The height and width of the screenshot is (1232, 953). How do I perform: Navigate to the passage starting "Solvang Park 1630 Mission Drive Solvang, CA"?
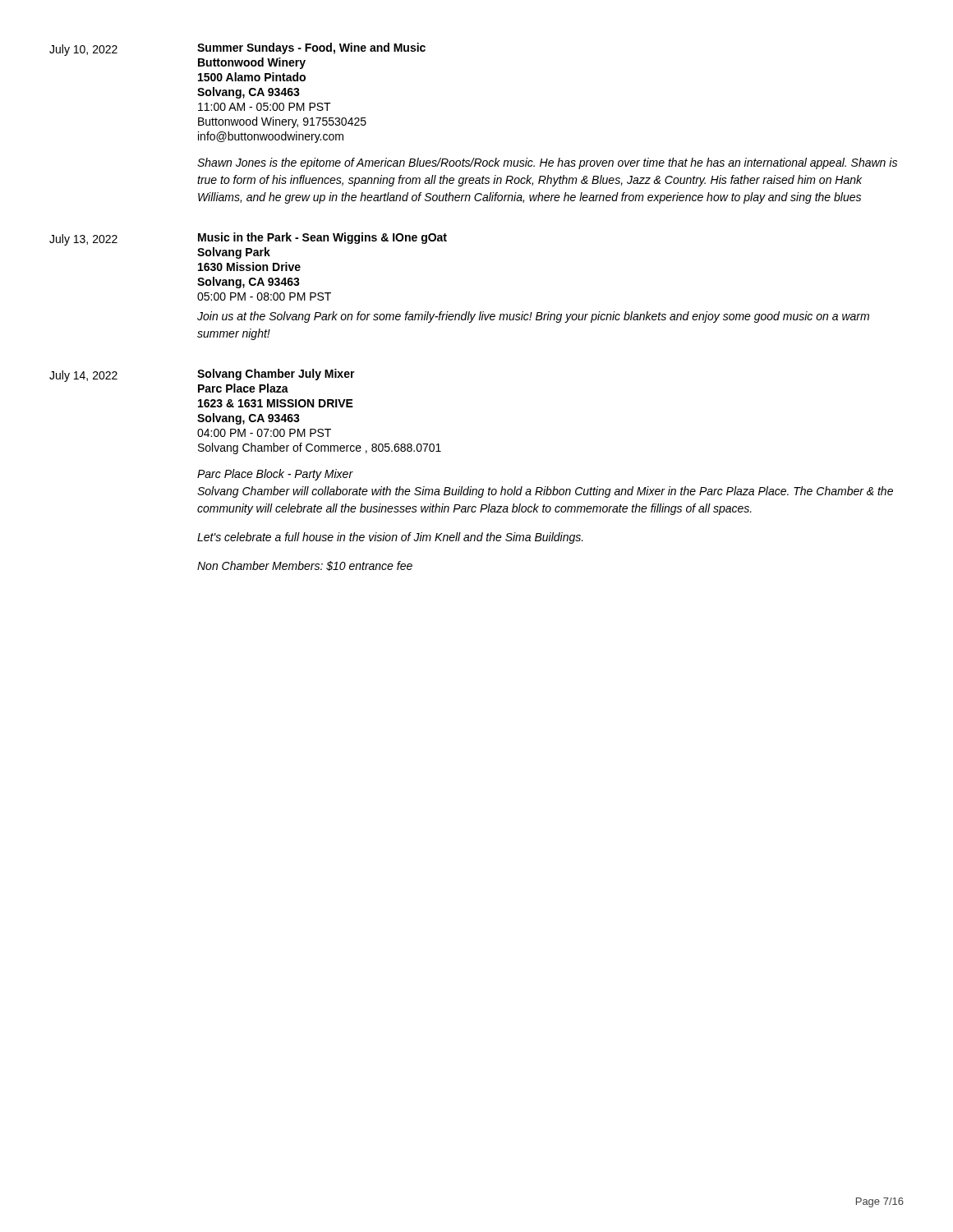(x=234, y=253)
